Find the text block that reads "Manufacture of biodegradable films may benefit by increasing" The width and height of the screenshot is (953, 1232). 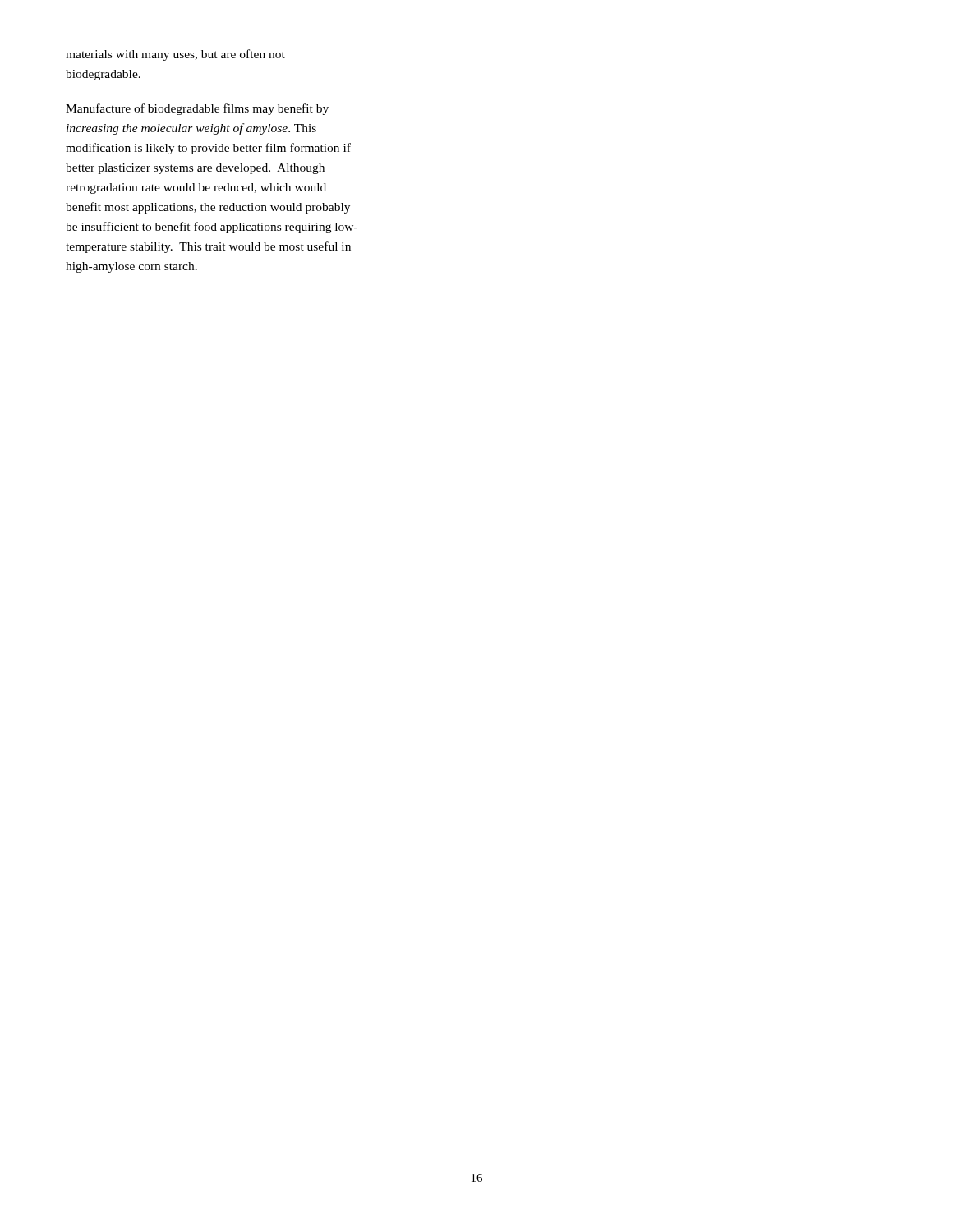coord(212,187)
